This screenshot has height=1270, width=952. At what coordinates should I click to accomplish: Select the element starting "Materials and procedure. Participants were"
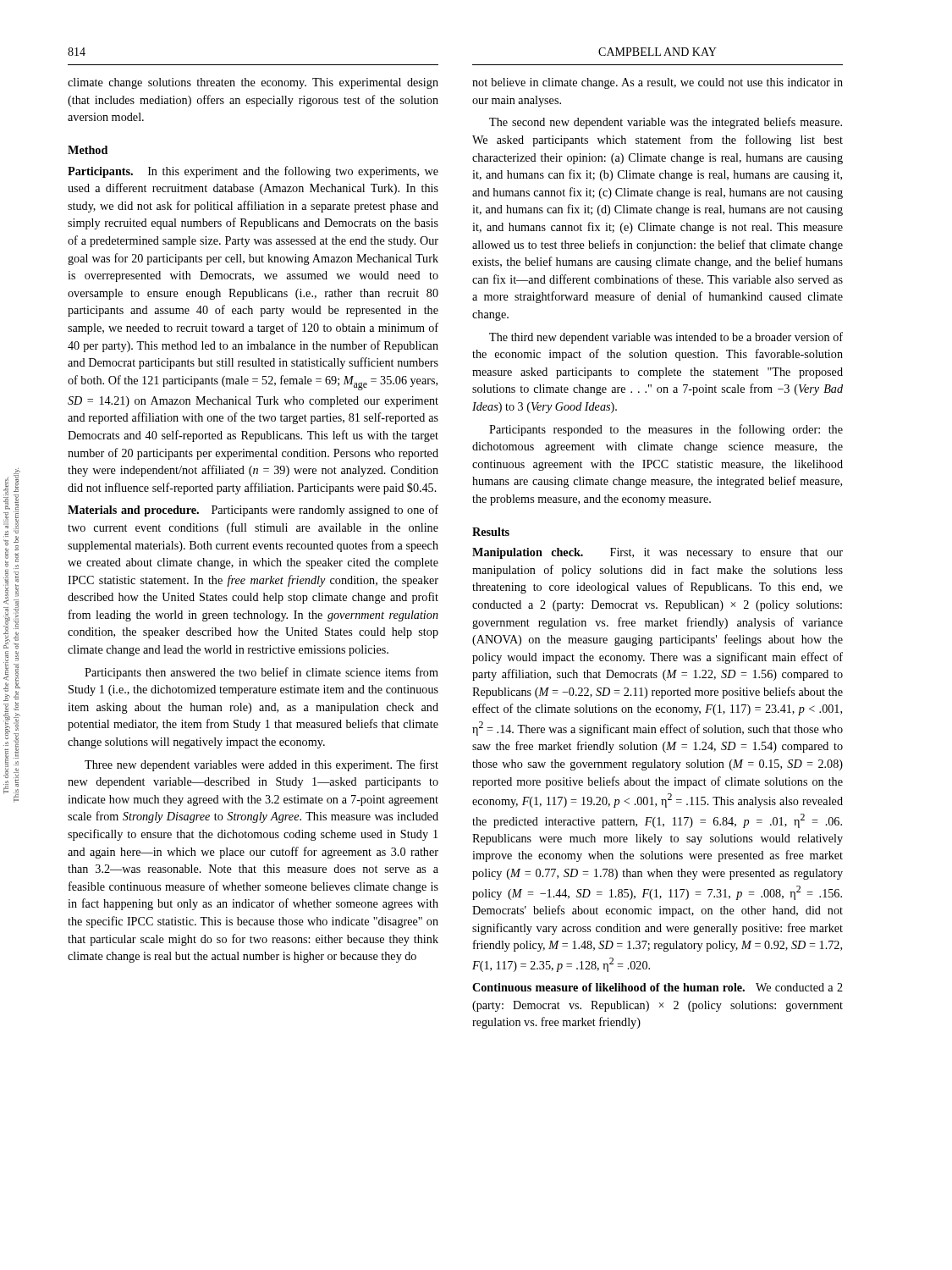[x=253, y=580]
